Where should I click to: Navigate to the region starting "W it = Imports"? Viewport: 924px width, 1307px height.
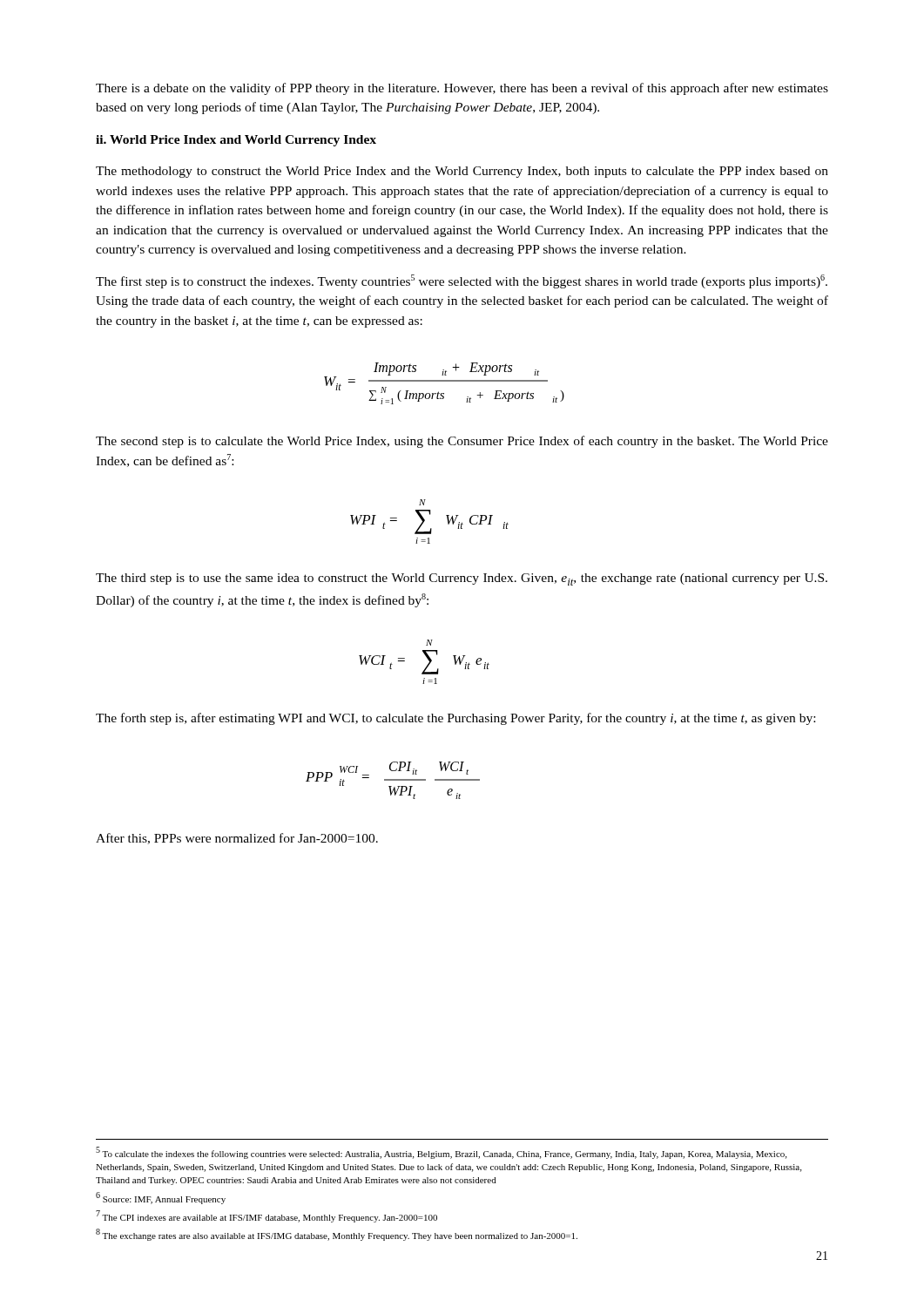point(462,381)
